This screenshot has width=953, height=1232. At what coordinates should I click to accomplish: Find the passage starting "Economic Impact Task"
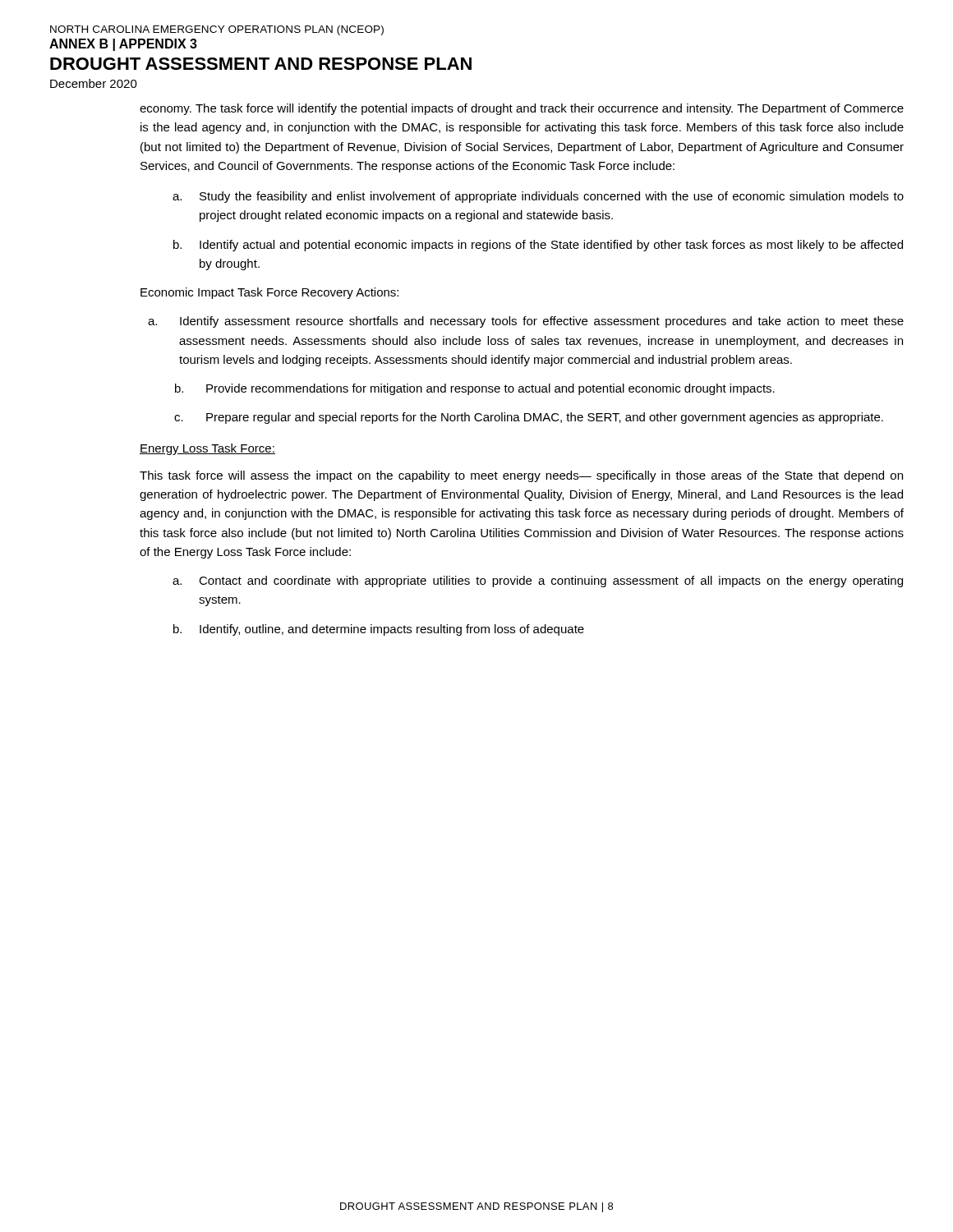[x=270, y=292]
